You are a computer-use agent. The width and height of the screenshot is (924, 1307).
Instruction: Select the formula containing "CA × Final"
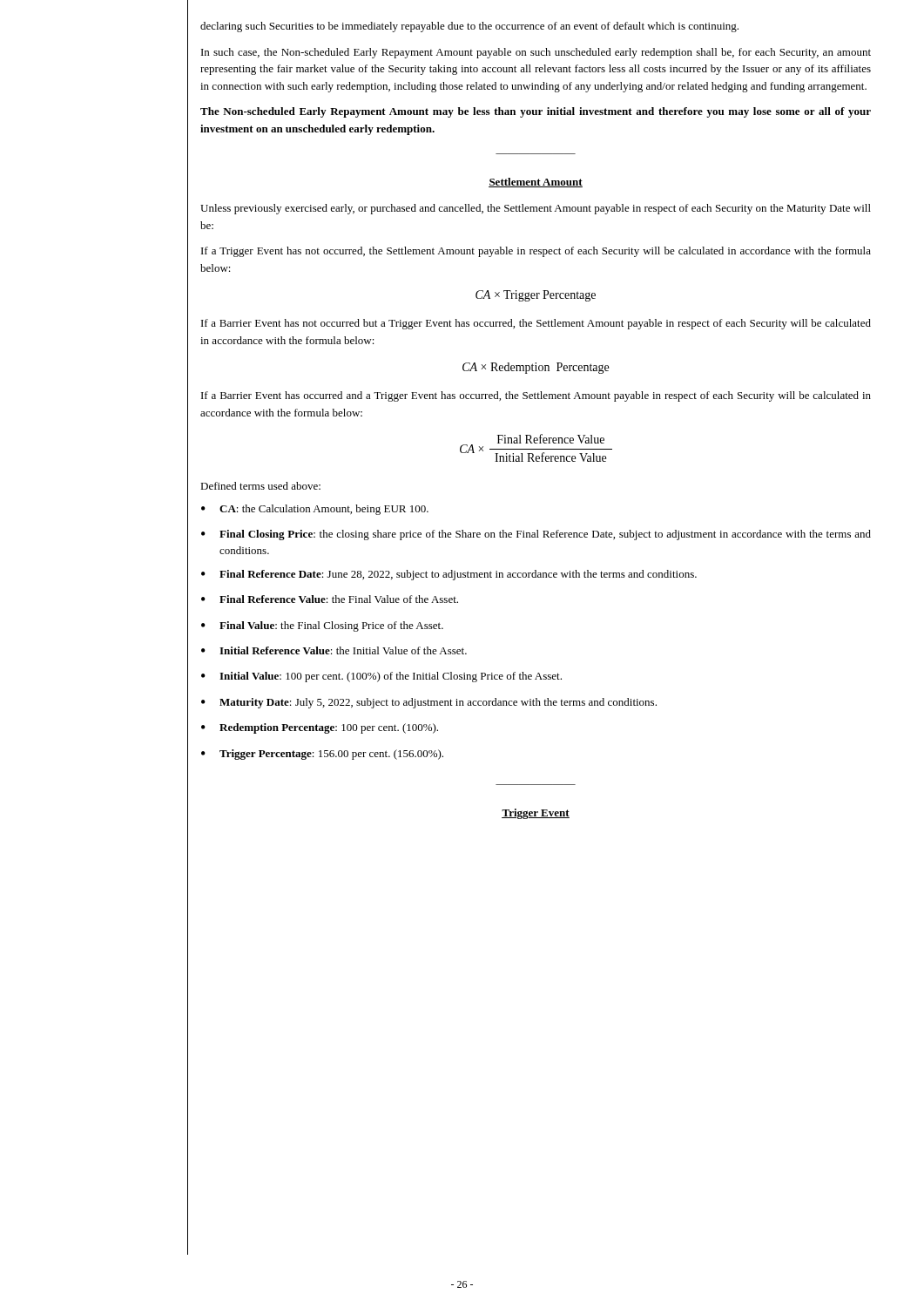(536, 449)
